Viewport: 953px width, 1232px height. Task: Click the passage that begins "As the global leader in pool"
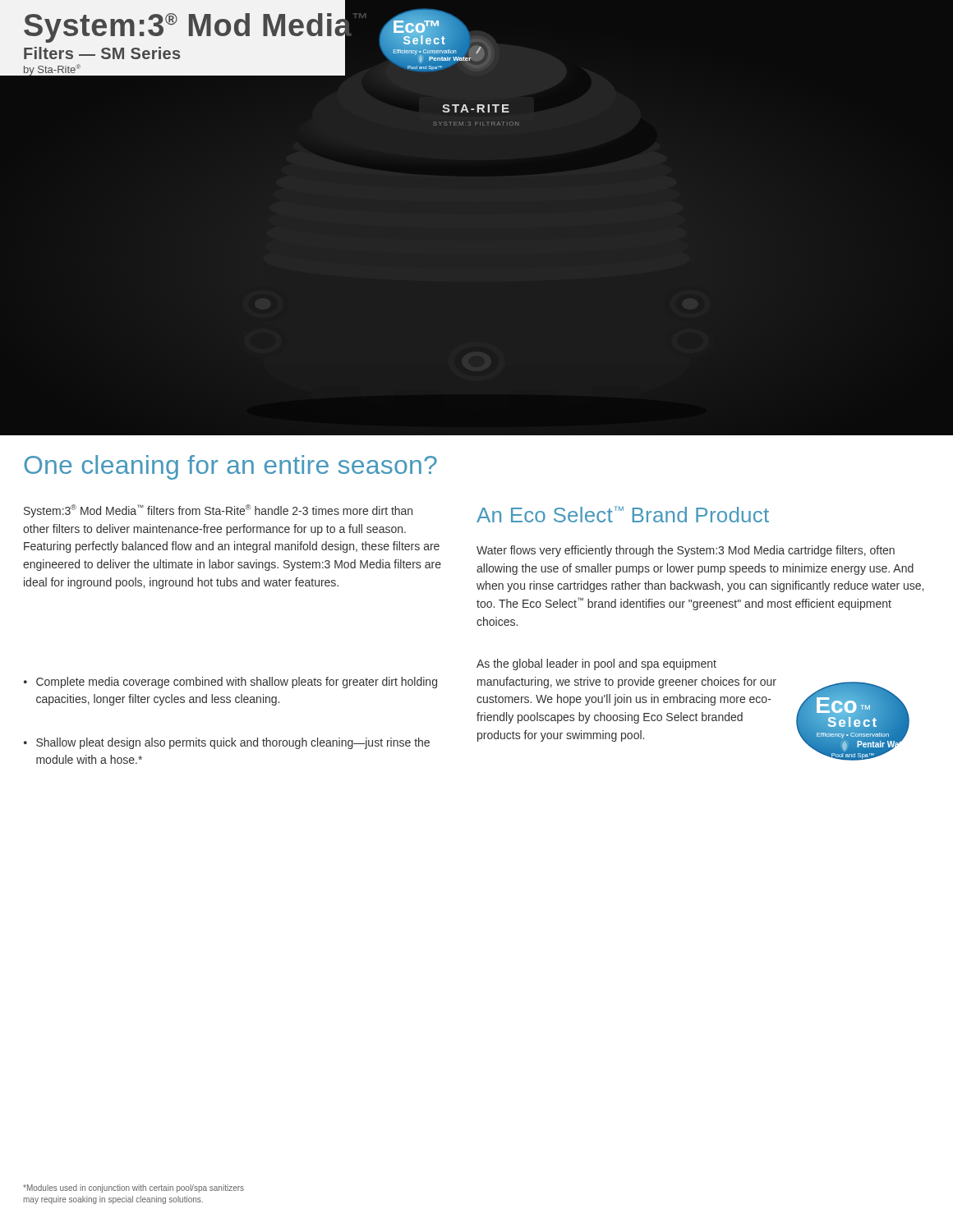point(626,699)
